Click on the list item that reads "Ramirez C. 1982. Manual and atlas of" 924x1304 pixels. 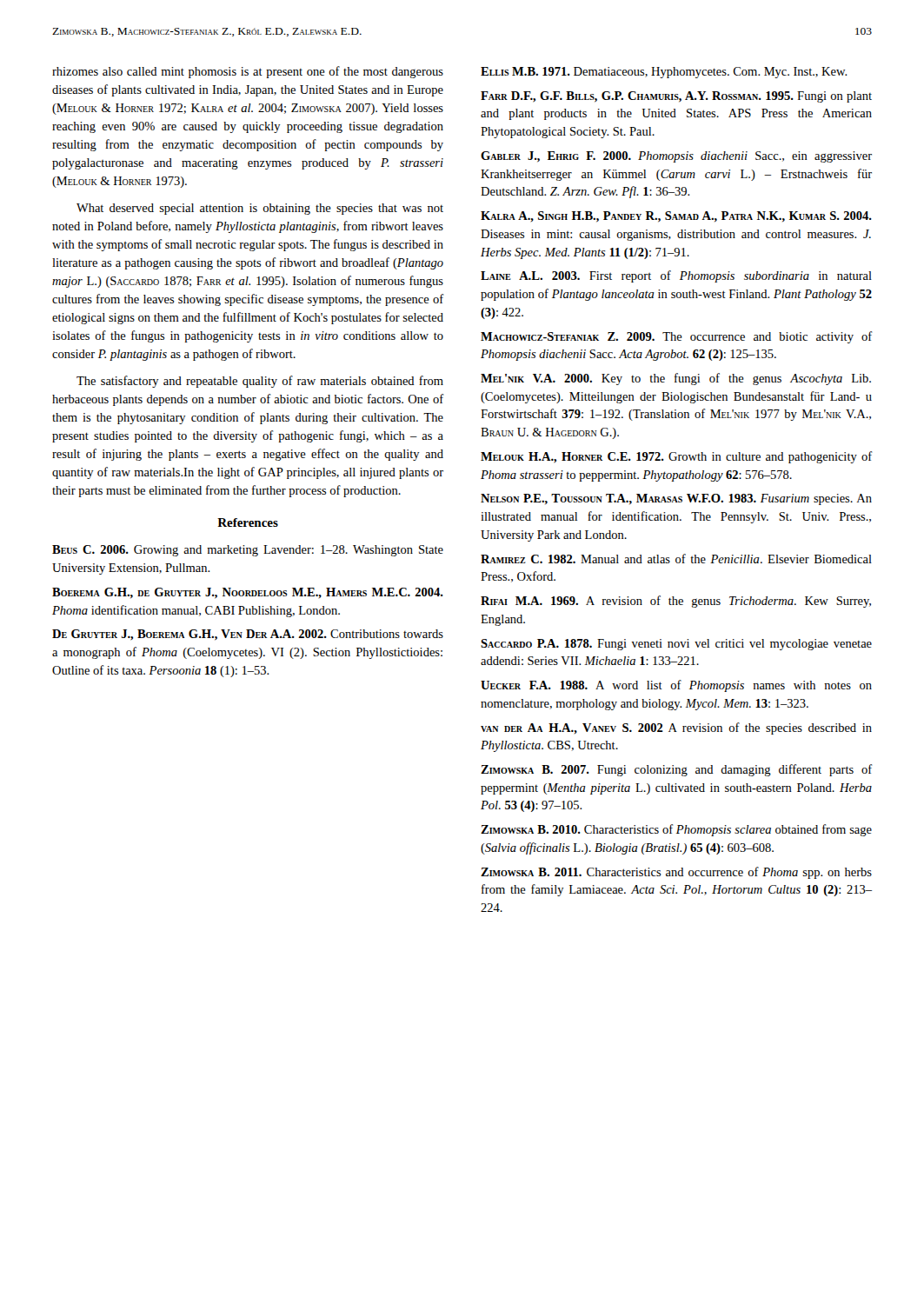click(676, 568)
